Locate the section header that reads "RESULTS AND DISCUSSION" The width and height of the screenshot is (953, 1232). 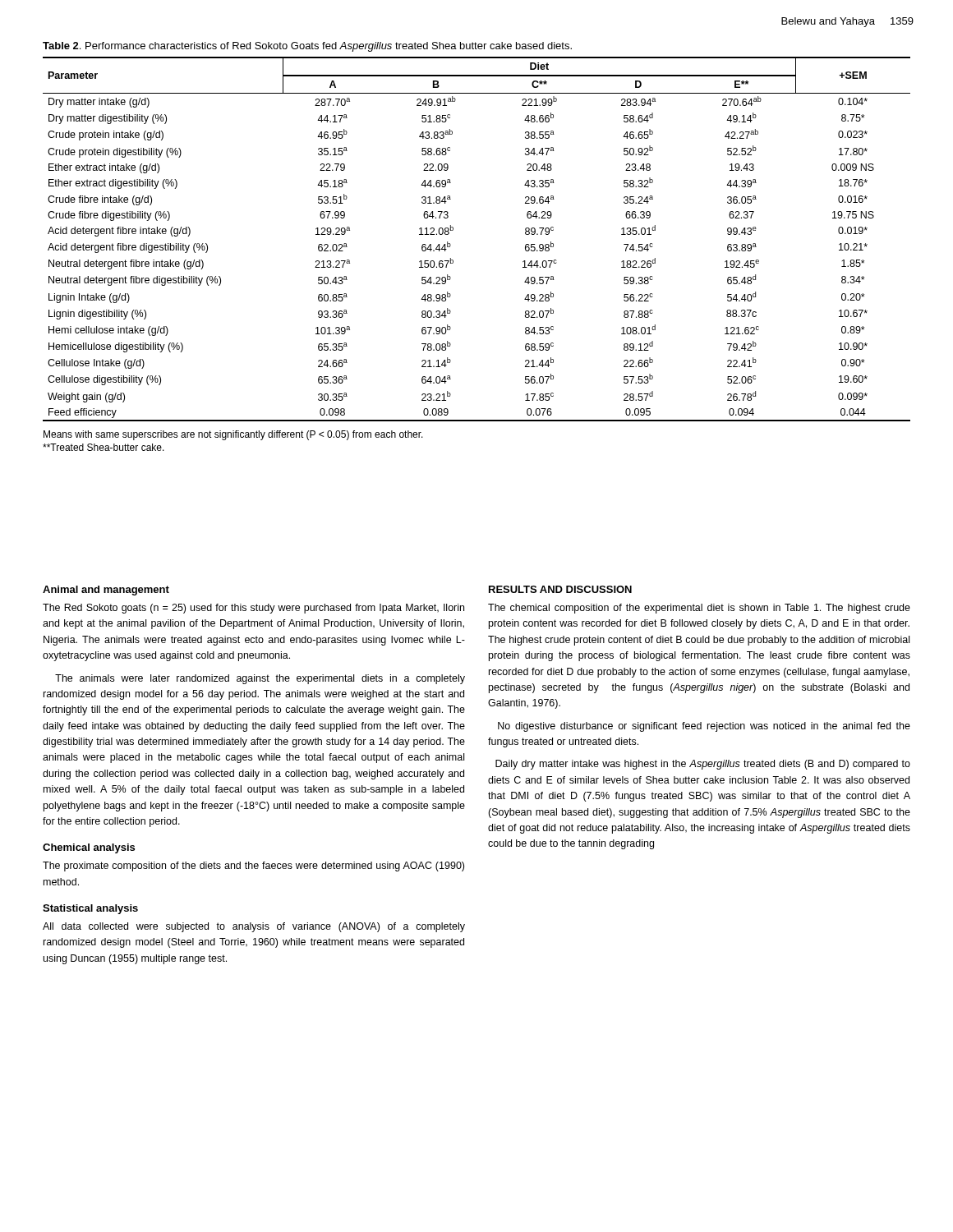(x=560, y=589)
